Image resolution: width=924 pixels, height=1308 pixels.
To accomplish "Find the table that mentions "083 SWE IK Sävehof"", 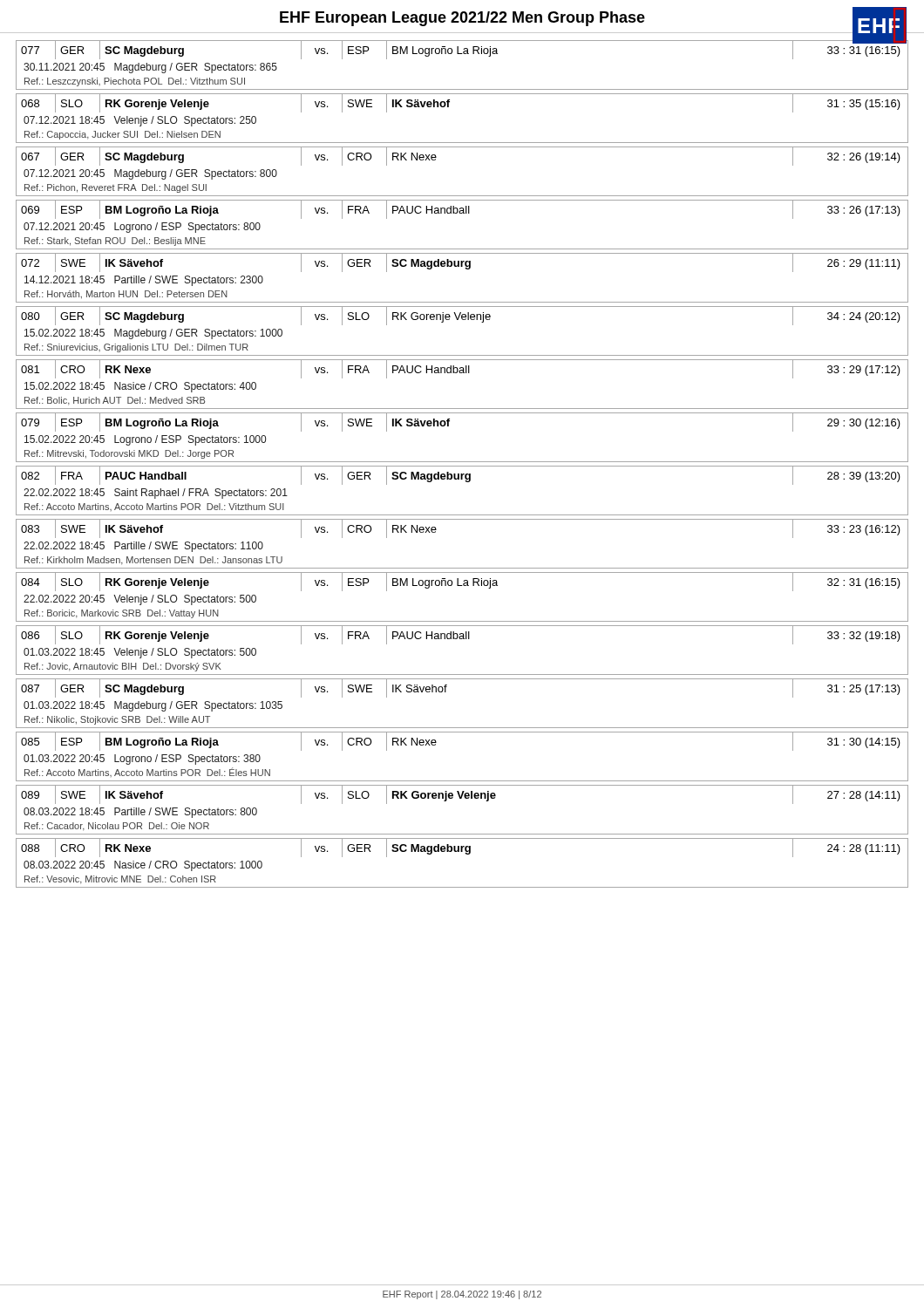I will (x=462, y=544).
